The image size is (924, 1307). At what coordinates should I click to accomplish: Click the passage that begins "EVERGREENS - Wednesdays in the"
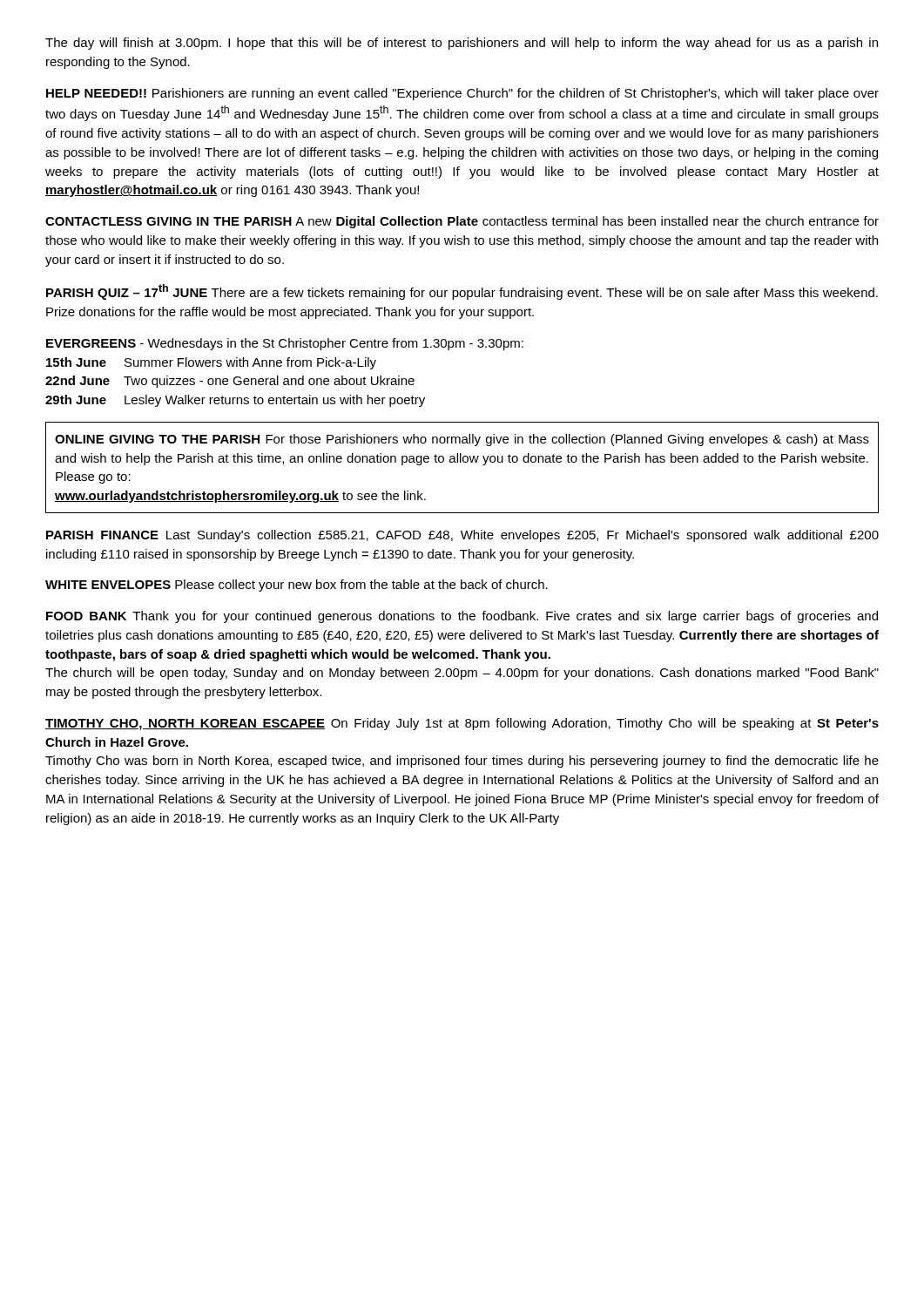click(x=285, y=343)
